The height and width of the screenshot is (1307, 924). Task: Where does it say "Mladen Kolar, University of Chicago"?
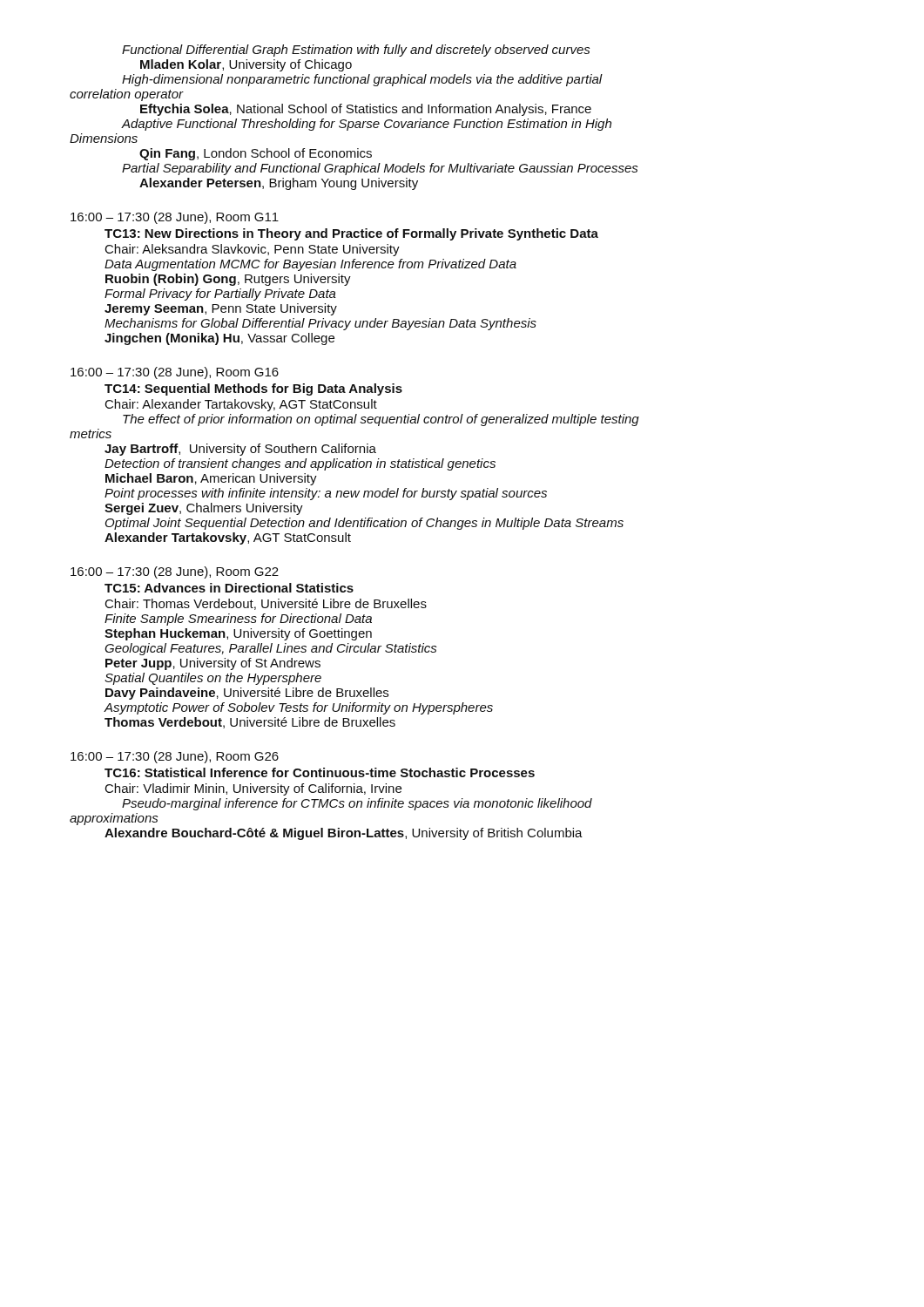tap(497, 64)
